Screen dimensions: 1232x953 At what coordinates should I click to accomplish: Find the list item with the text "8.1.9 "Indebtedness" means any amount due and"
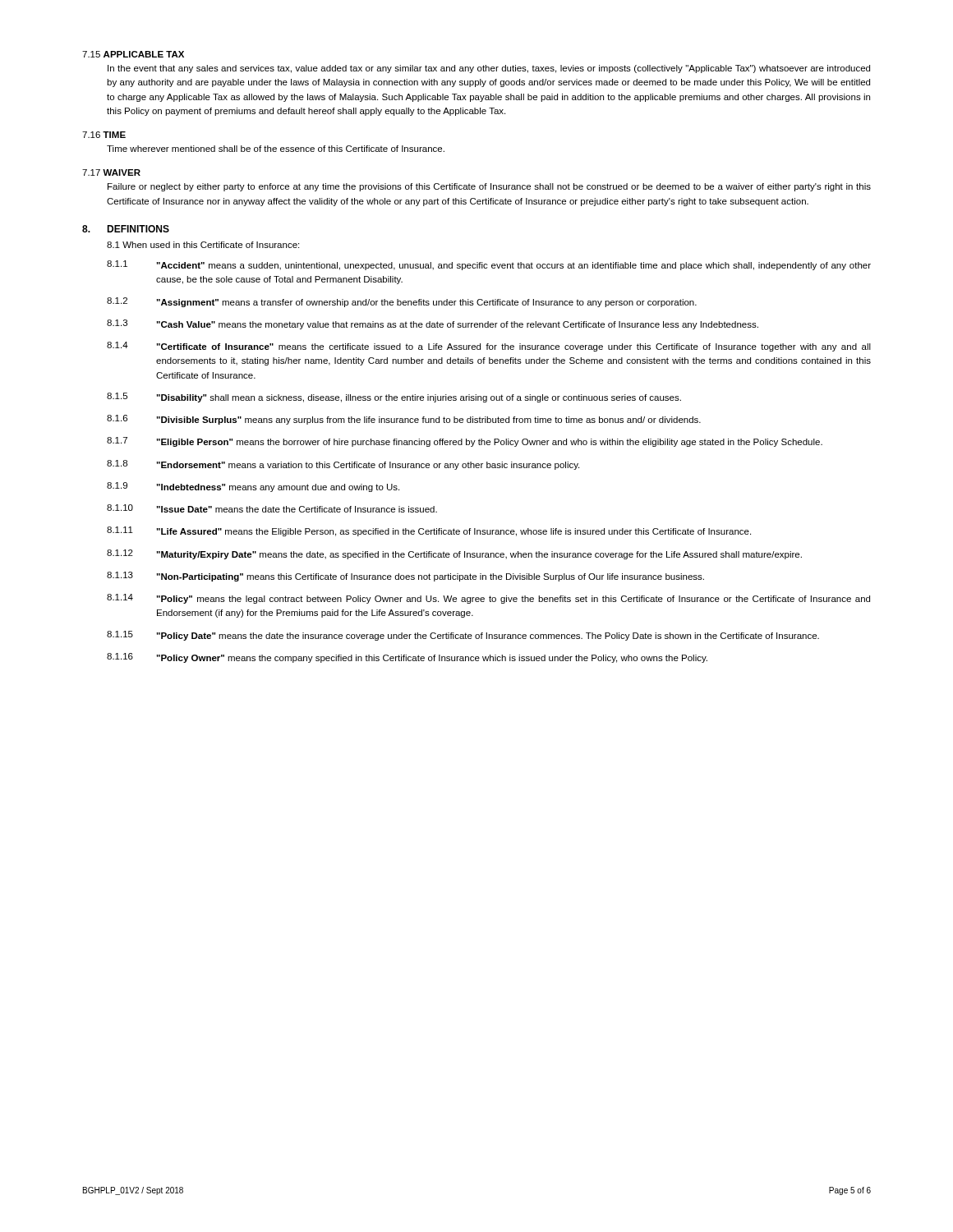pos(253,487)
